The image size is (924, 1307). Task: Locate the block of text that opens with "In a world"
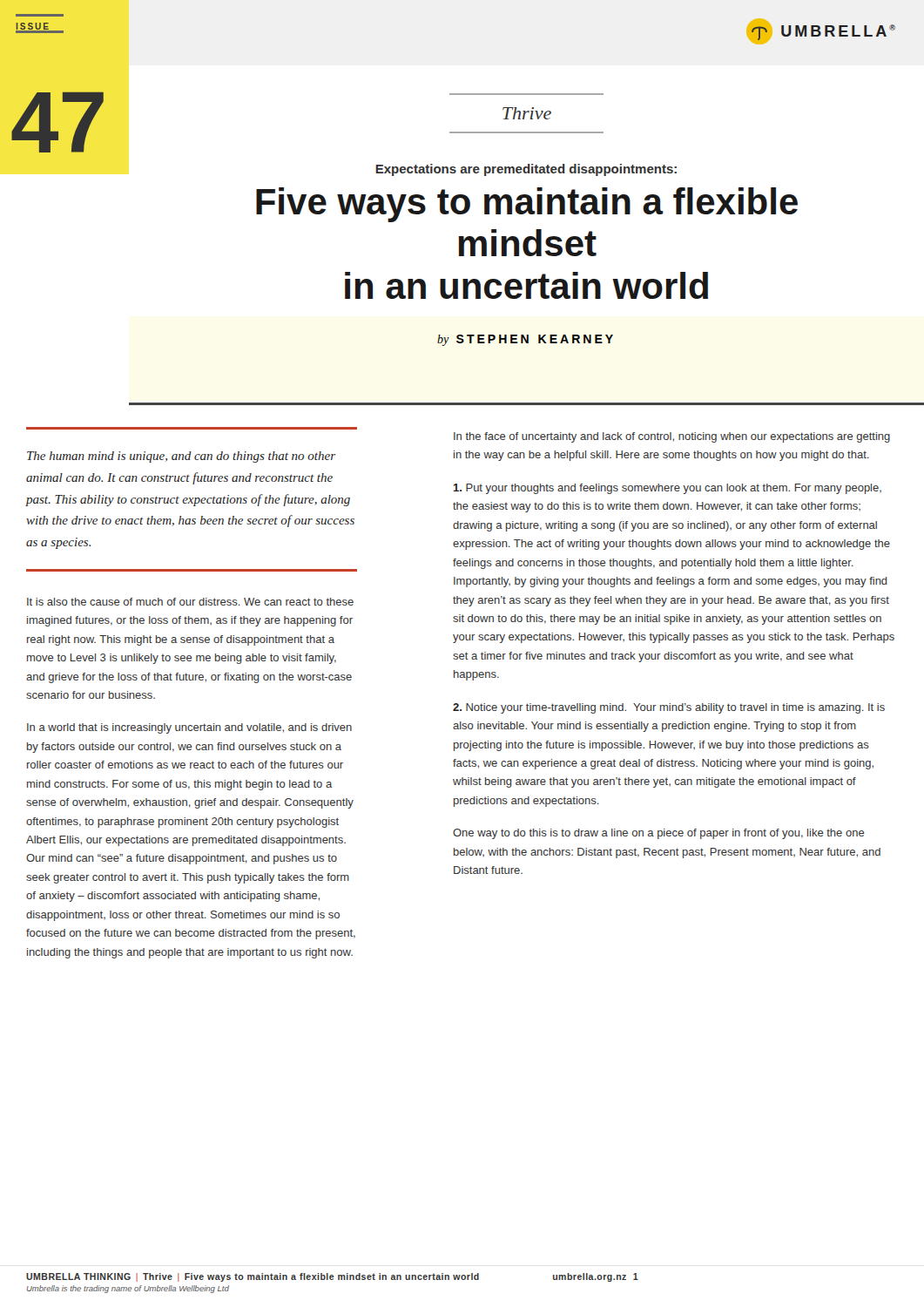pos(191,840)
